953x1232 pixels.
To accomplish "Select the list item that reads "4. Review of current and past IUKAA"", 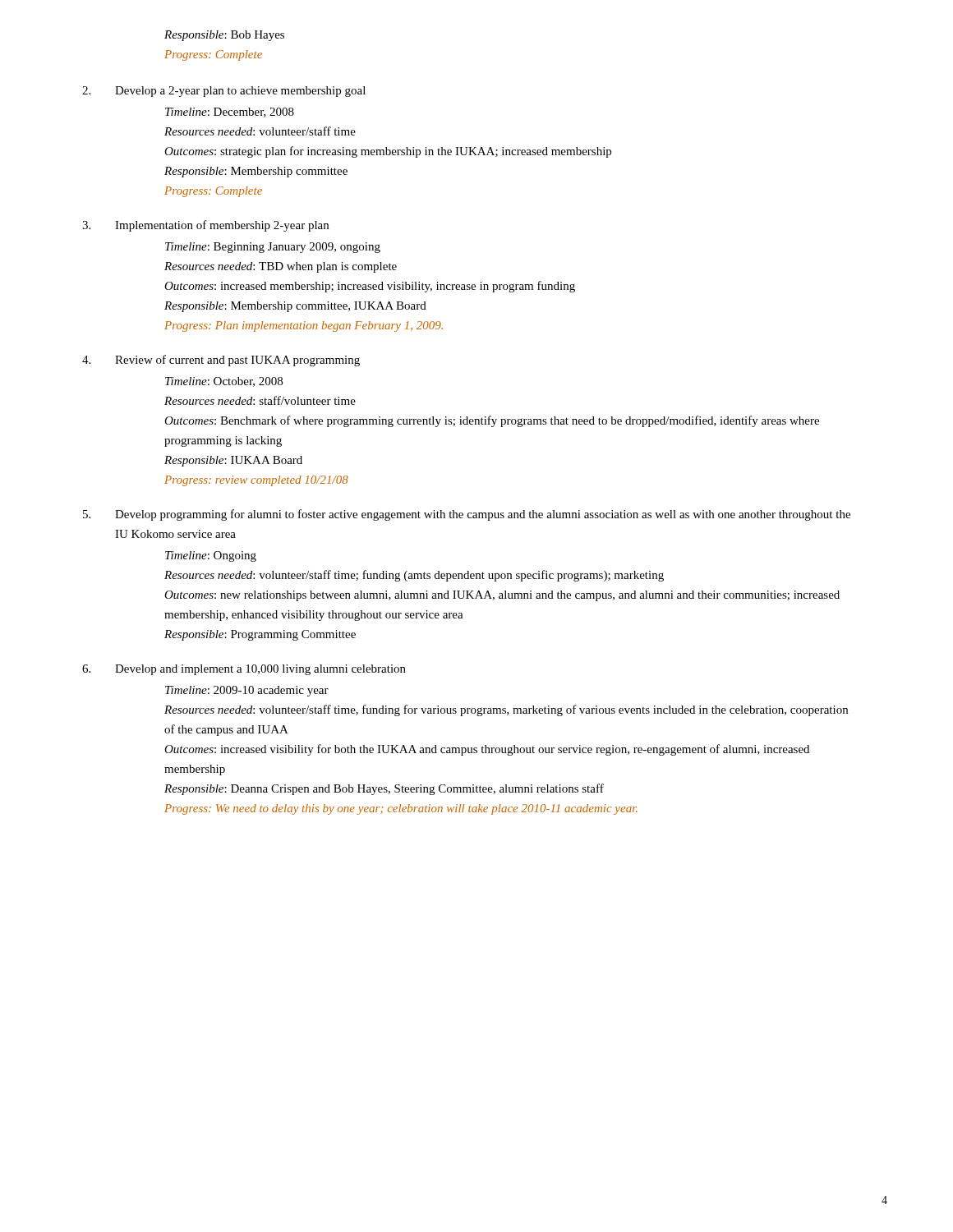I will [468, 420].
